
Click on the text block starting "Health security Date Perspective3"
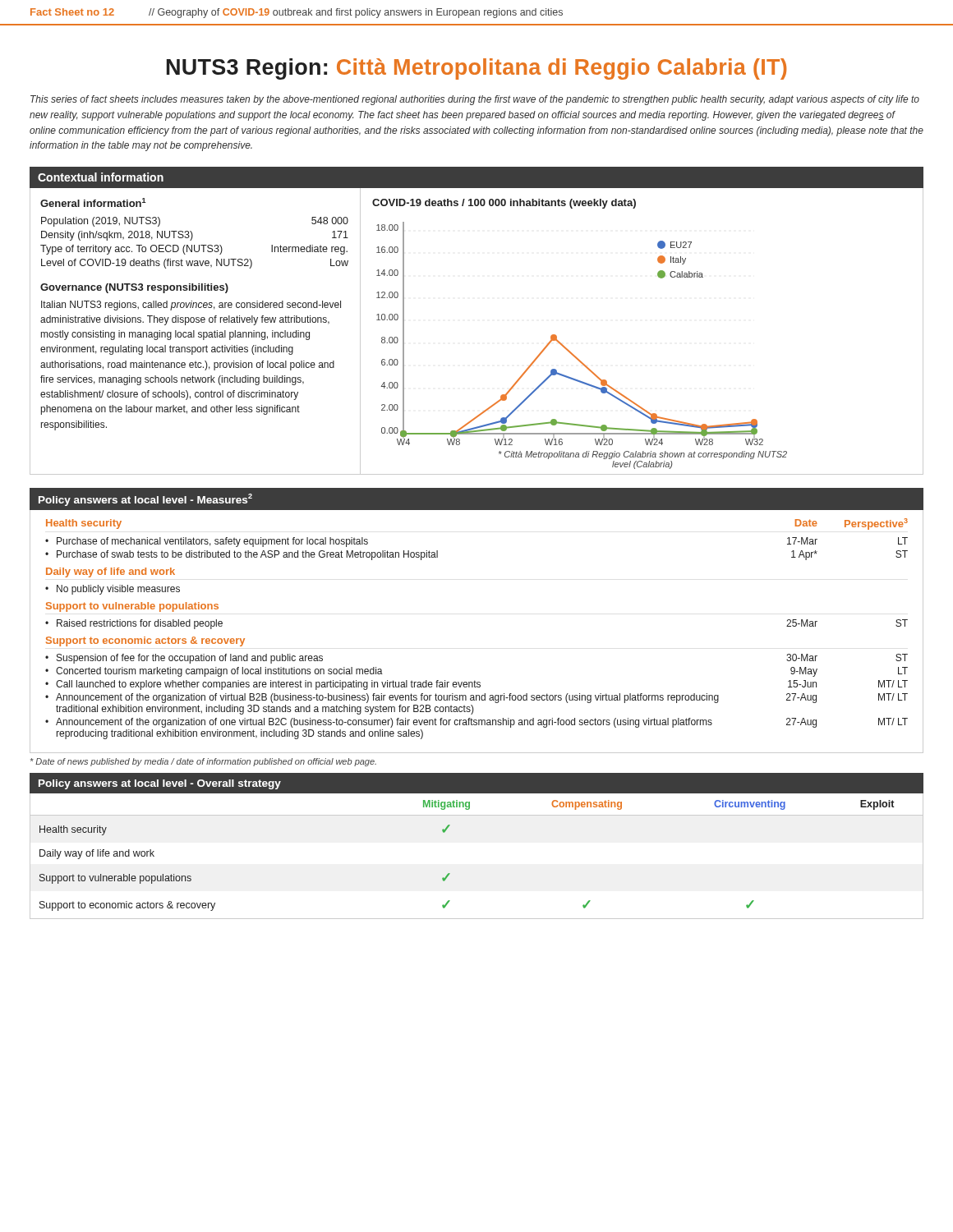click(83, 524)
